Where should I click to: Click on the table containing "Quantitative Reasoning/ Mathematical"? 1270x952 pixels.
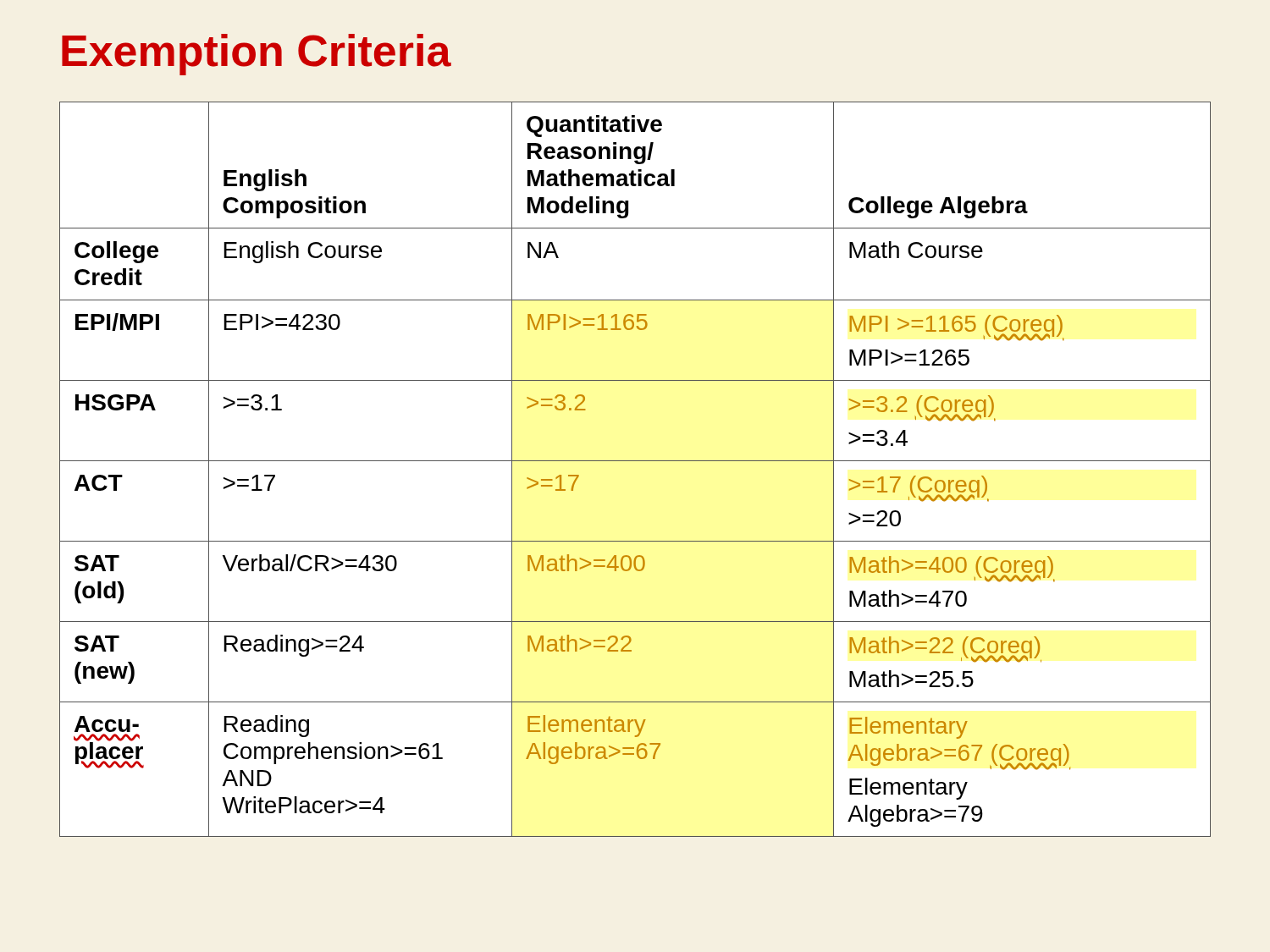pos(635,469)
